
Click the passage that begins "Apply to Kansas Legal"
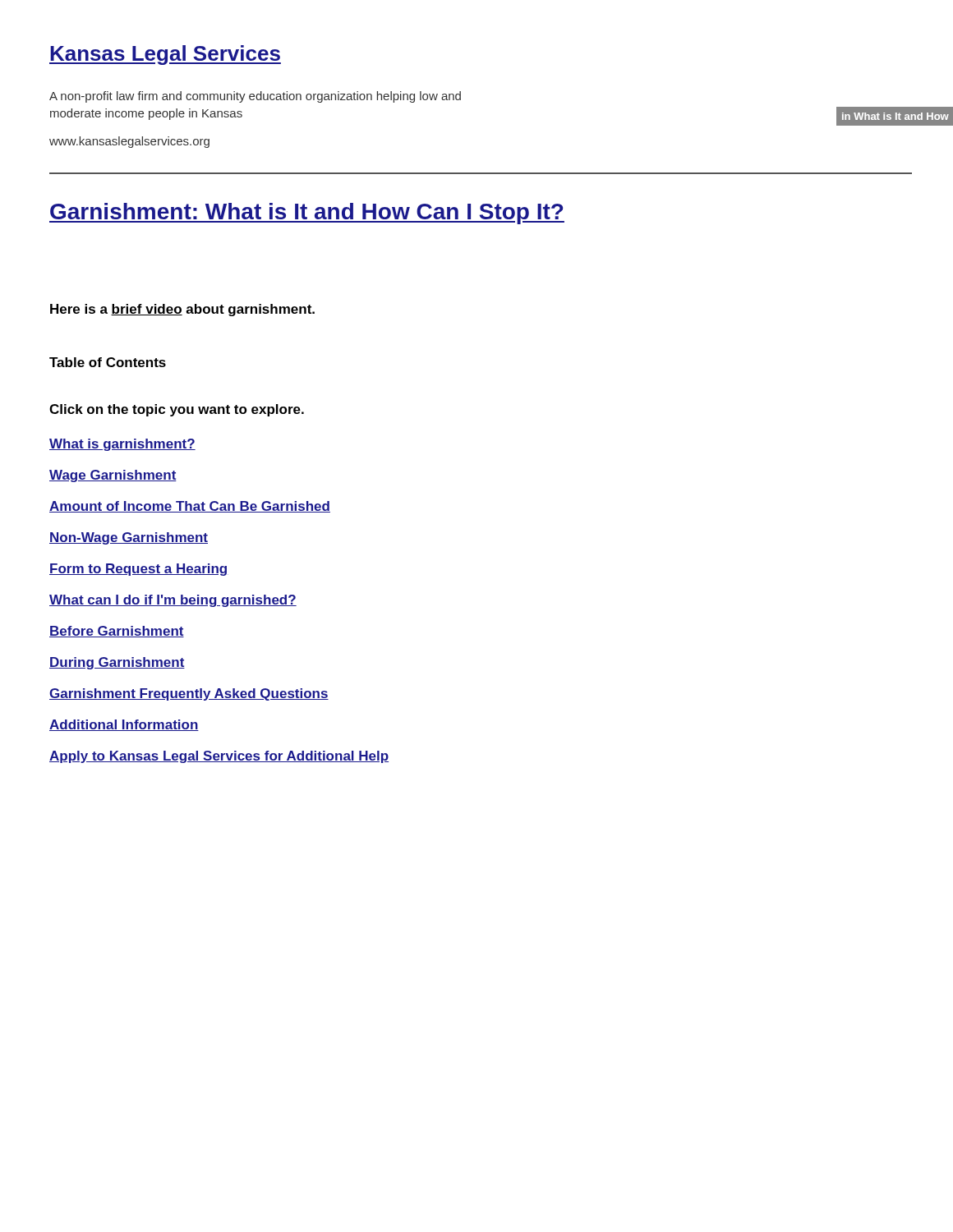click(x=357, y=756)
